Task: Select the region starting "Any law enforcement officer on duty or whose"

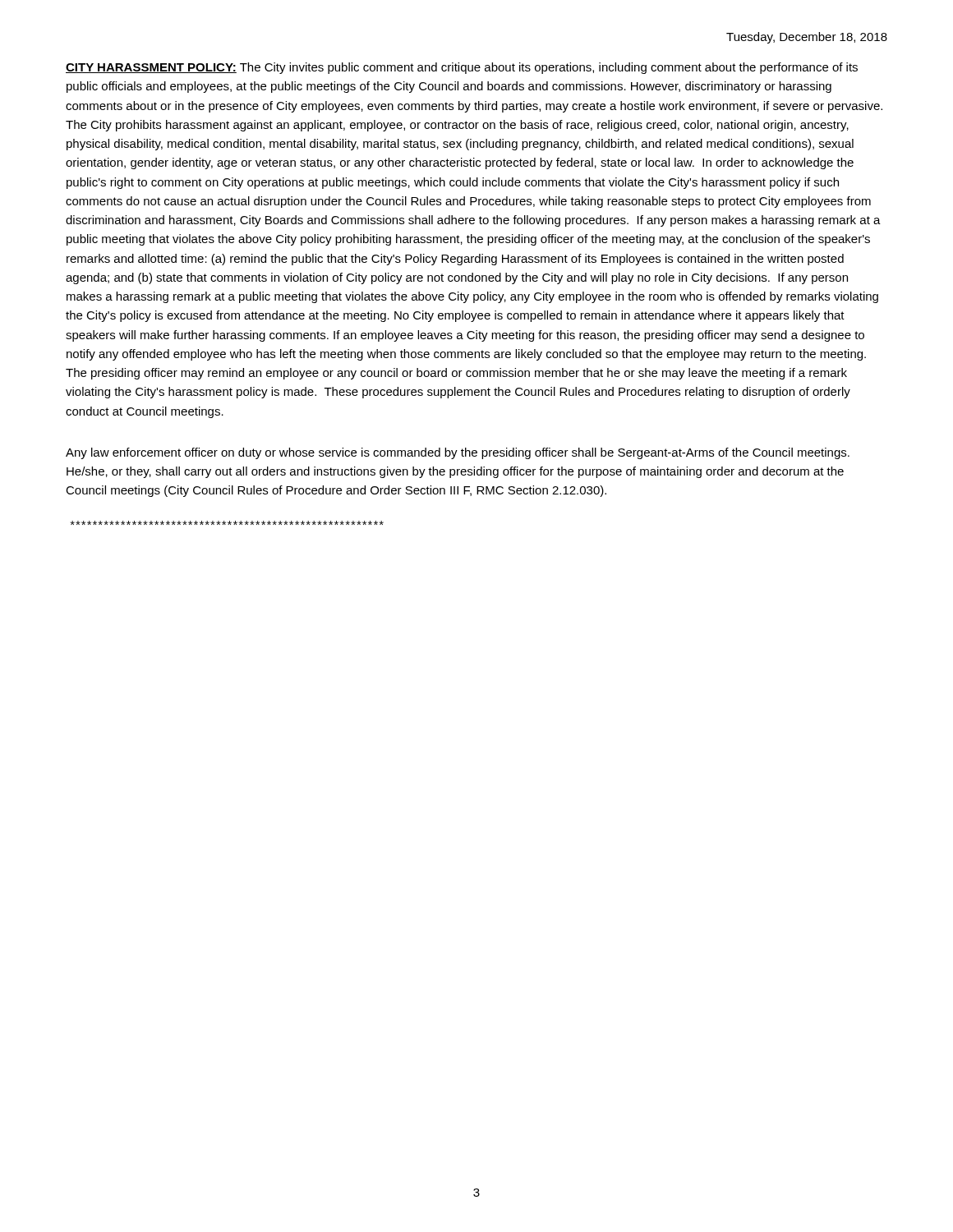Action: coord(460,471)
